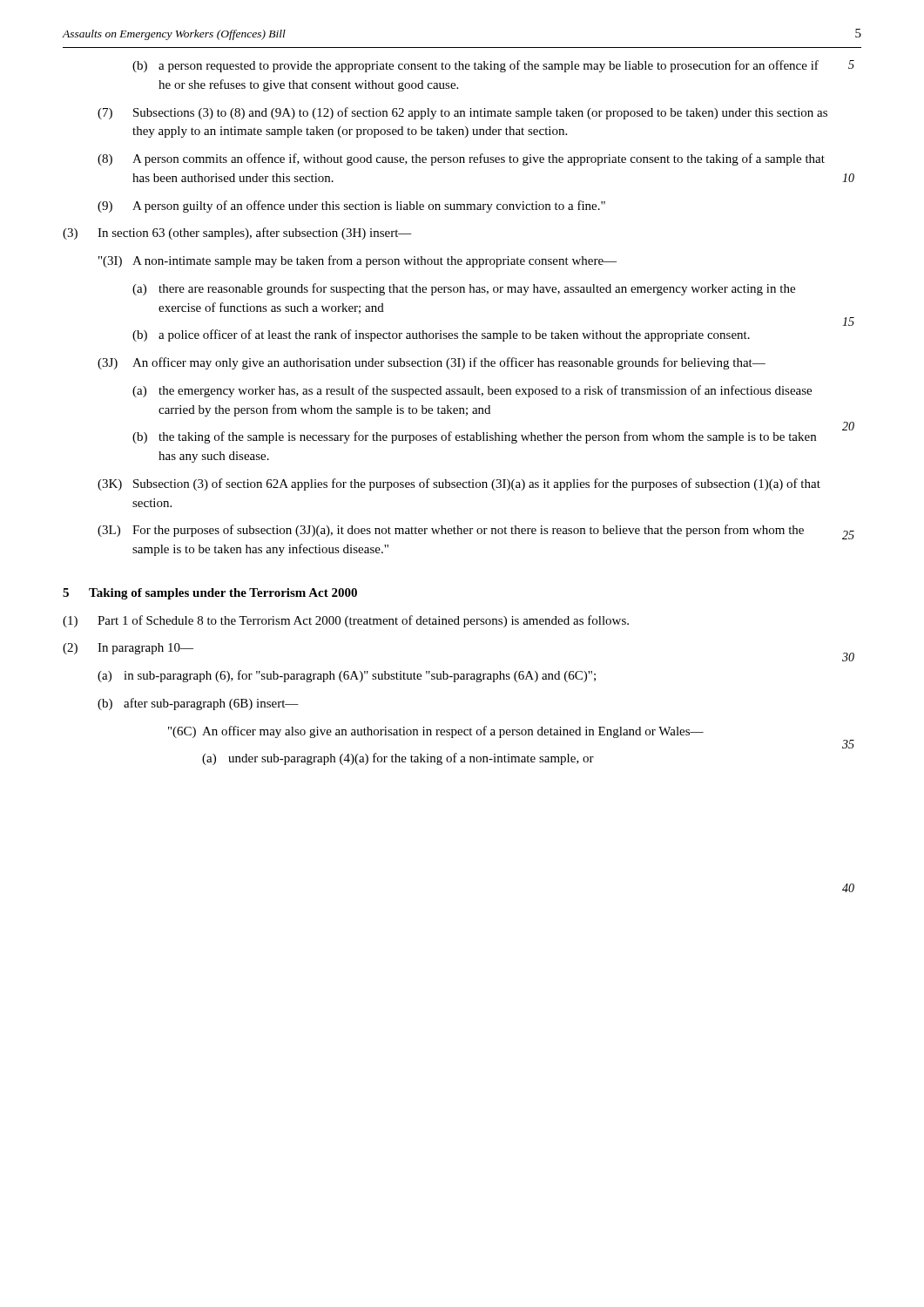The image size is (924, 1307).
Task: Find the block on this page that starts ""(3I) A non-intimate"
Action: point(463,261)
